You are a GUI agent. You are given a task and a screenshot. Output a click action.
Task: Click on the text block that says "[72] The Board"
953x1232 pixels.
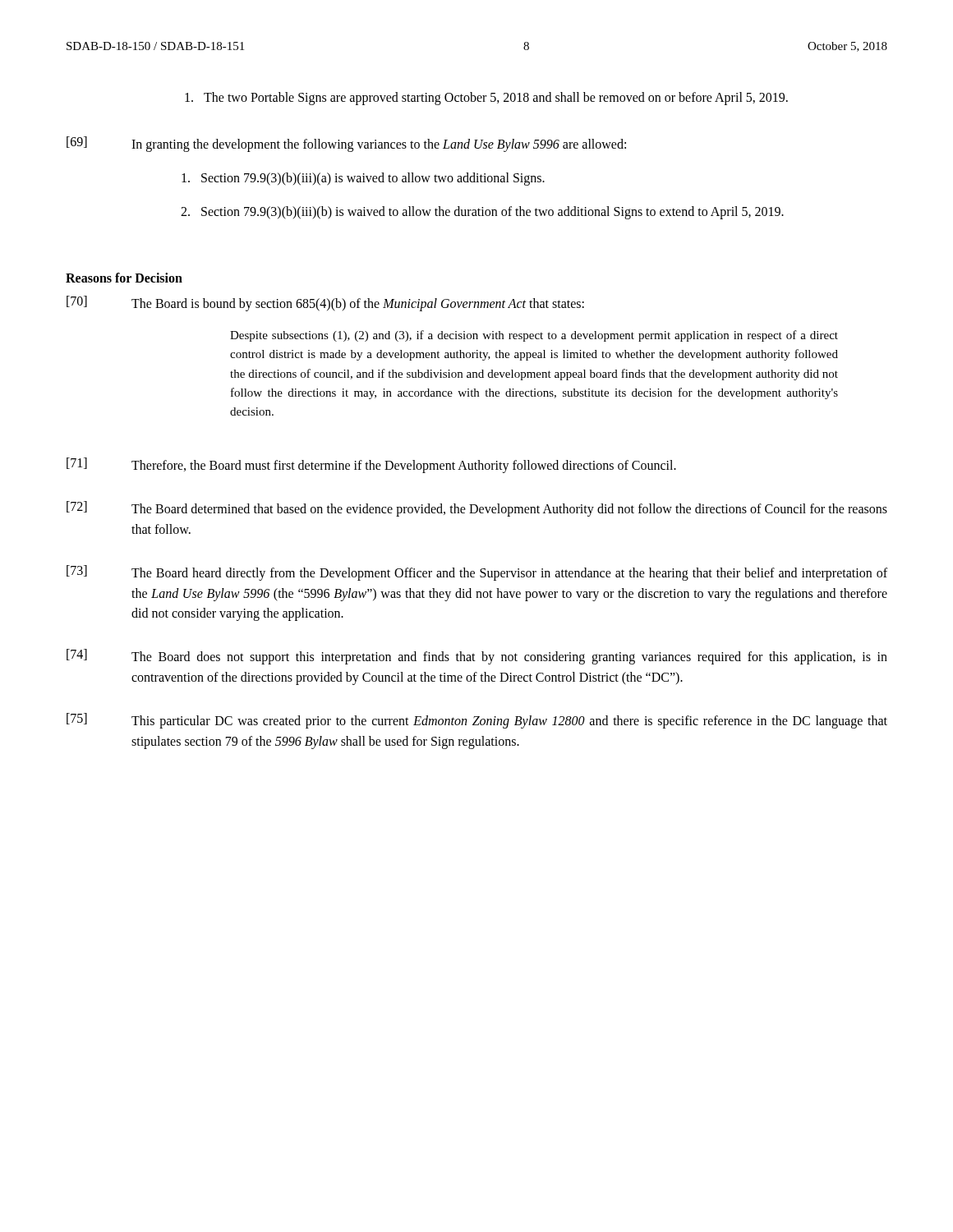coord(476,520)
